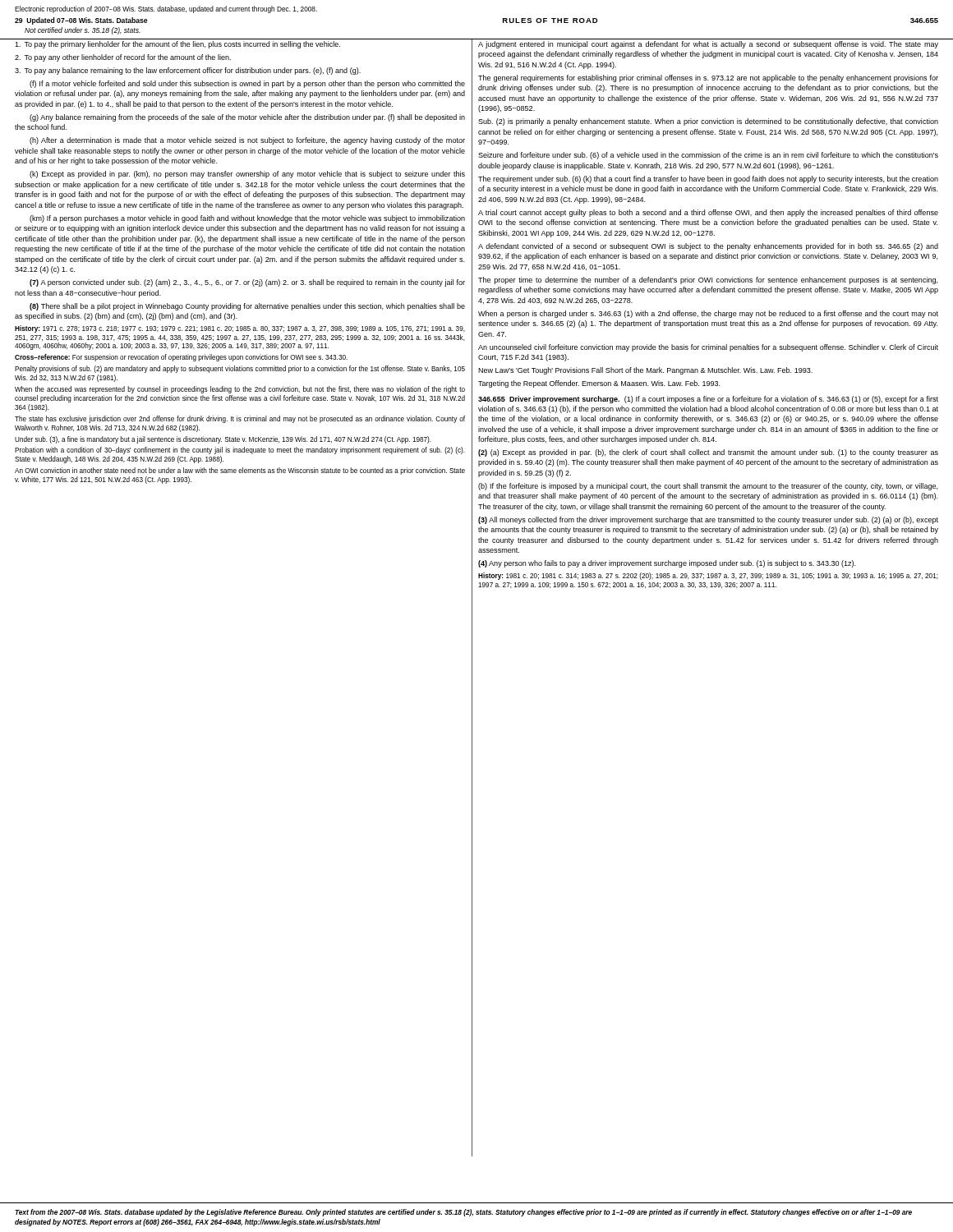Select the region starting "Sub. (2) is primarily a penalty"
Image resolution: width=953 pixels, height=1232 pixels.
(708, 132)
